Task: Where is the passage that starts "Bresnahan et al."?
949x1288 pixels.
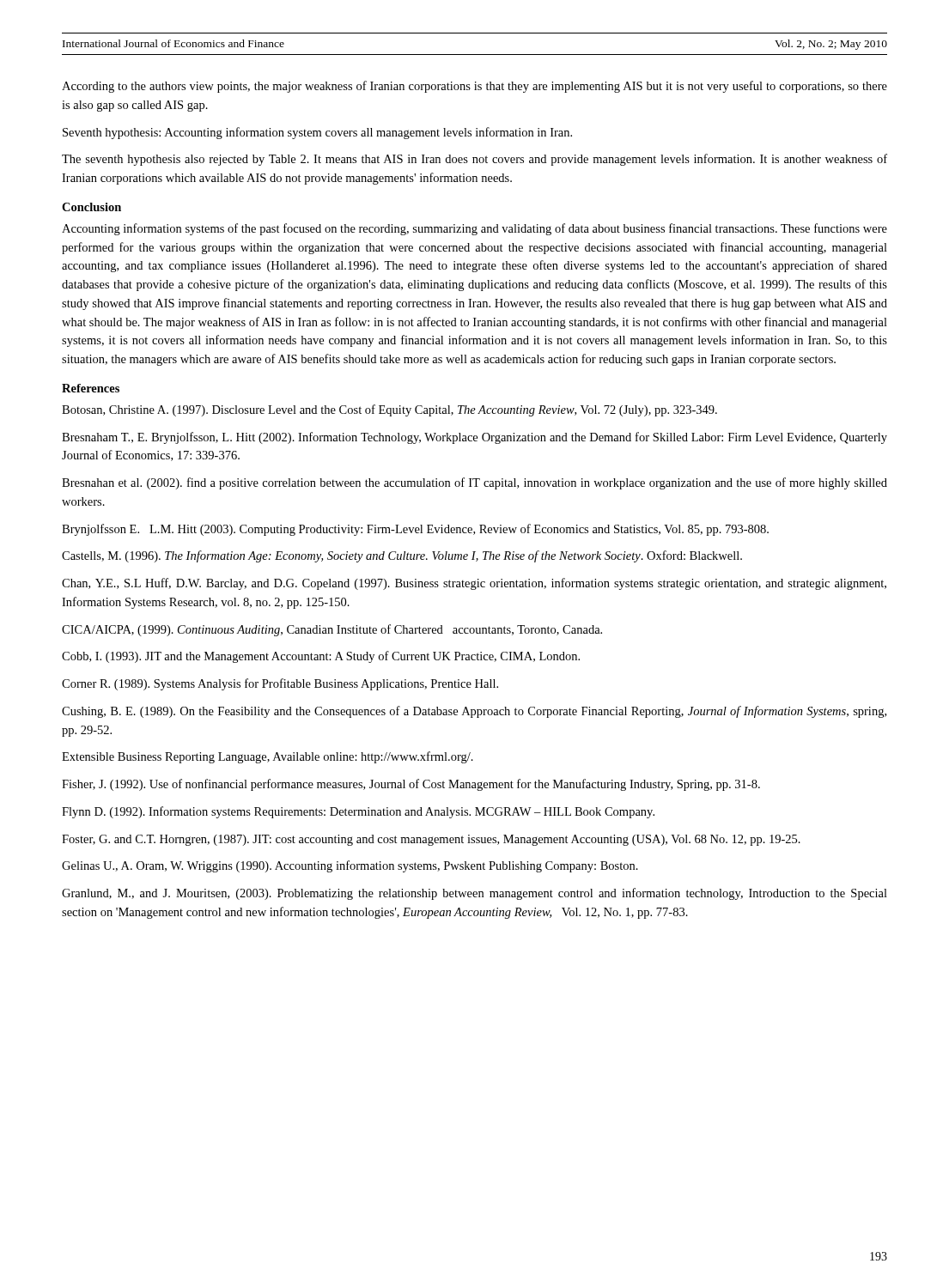Action: pos(474,493)
